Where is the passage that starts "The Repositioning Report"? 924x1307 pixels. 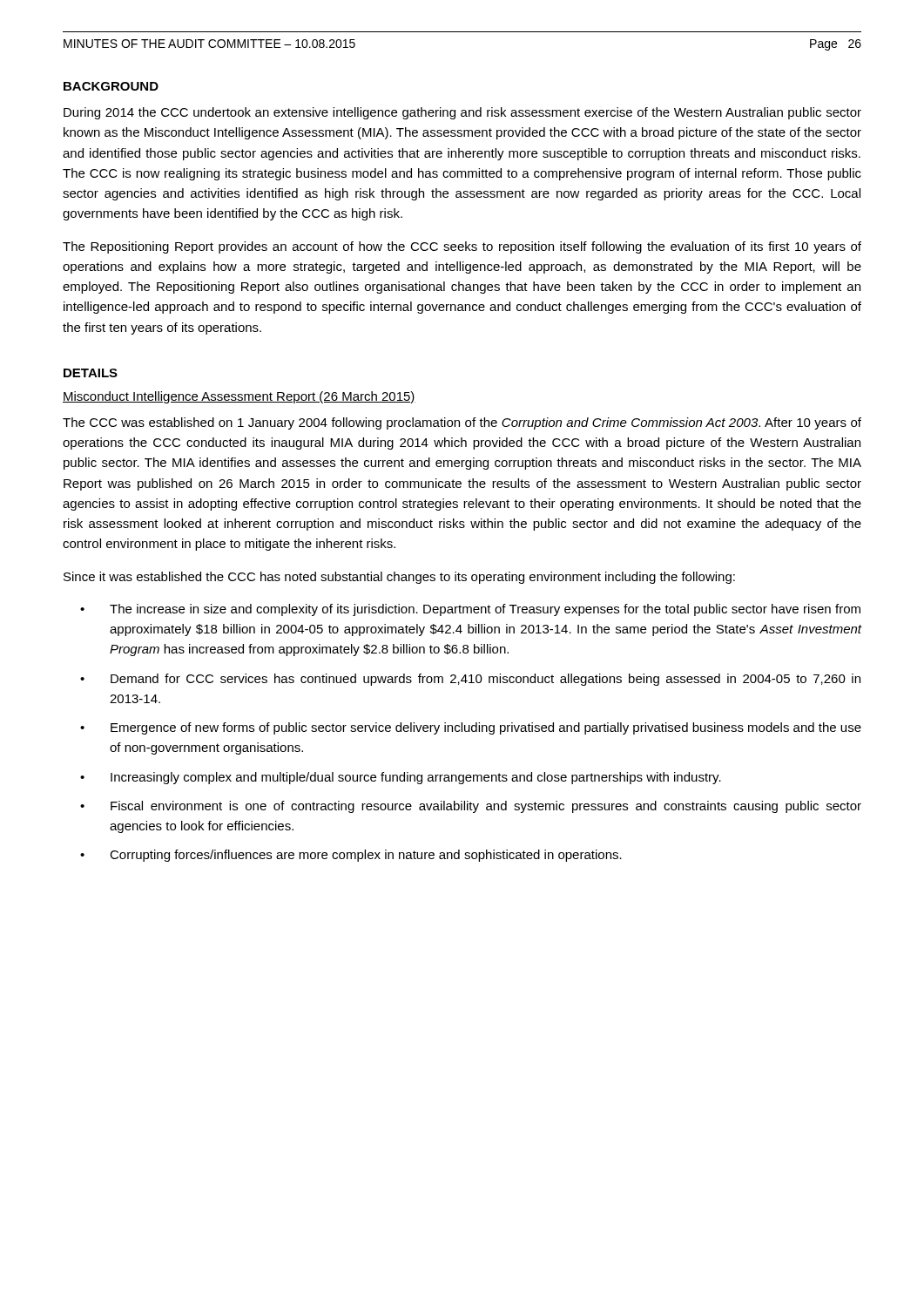tap(462, 286)
